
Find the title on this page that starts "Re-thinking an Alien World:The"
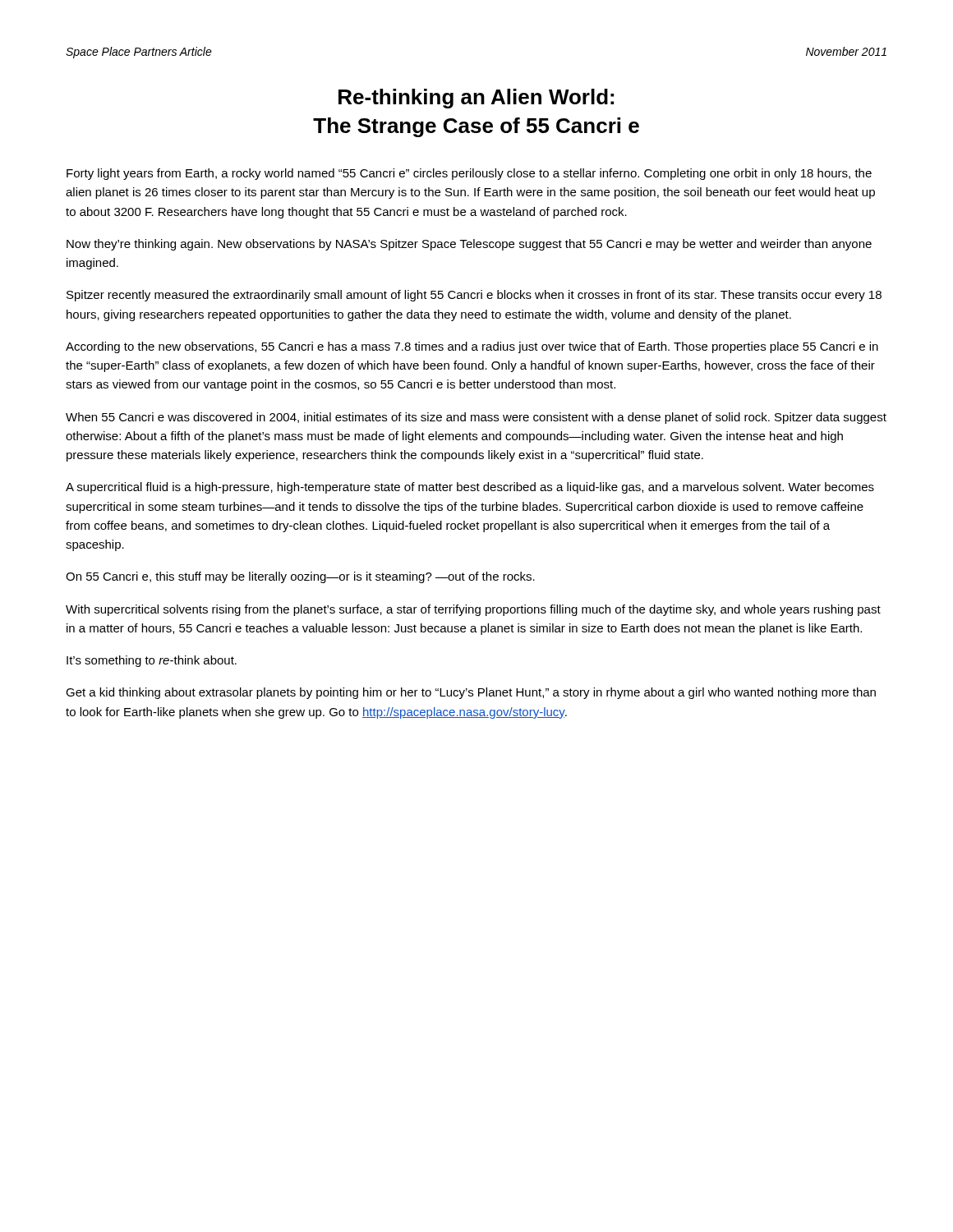[x=476, y=112]
